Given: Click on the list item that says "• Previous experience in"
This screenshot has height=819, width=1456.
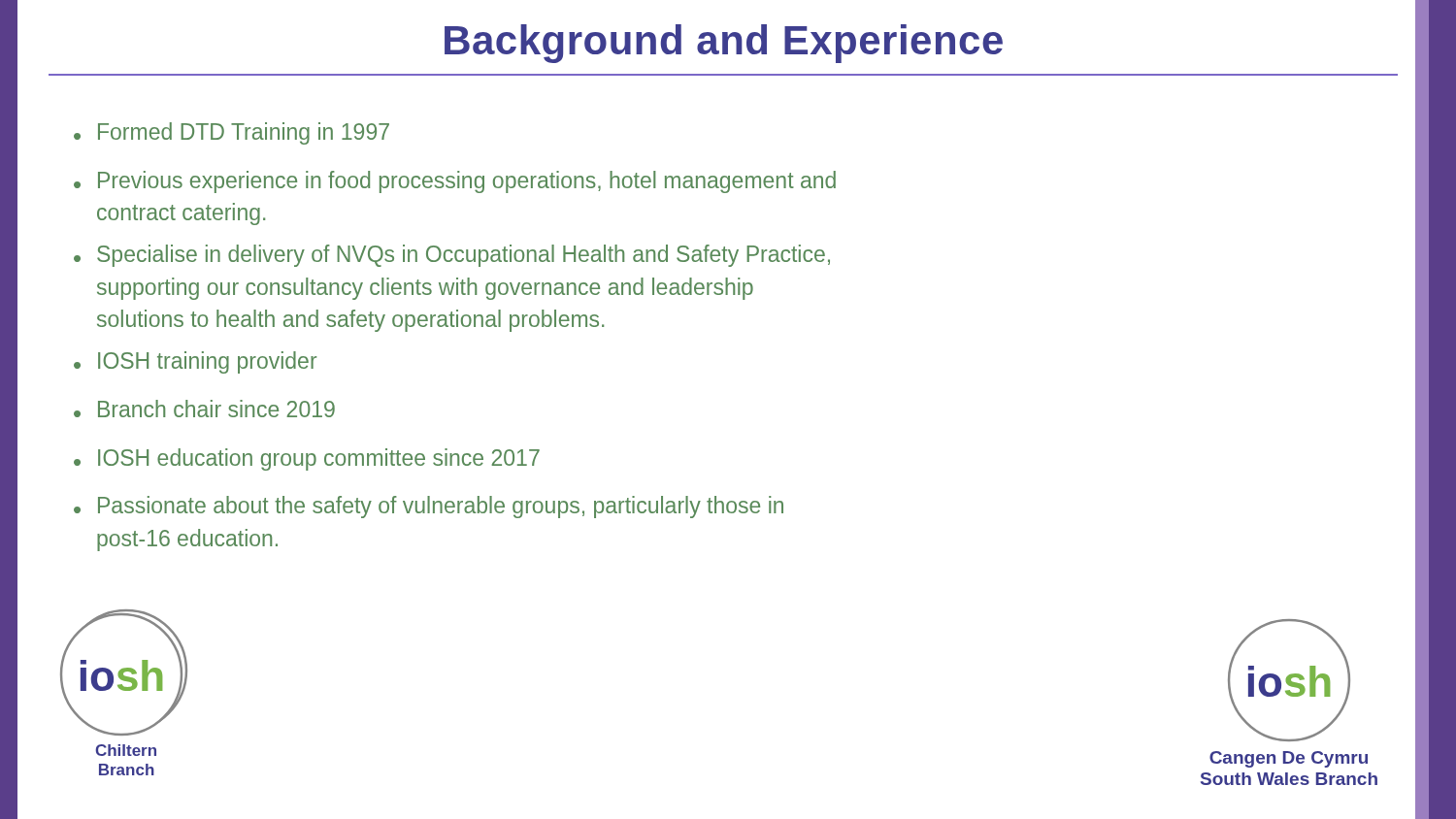Looking at the screenshot, I should pyautogui.click(x=726, y=197).
